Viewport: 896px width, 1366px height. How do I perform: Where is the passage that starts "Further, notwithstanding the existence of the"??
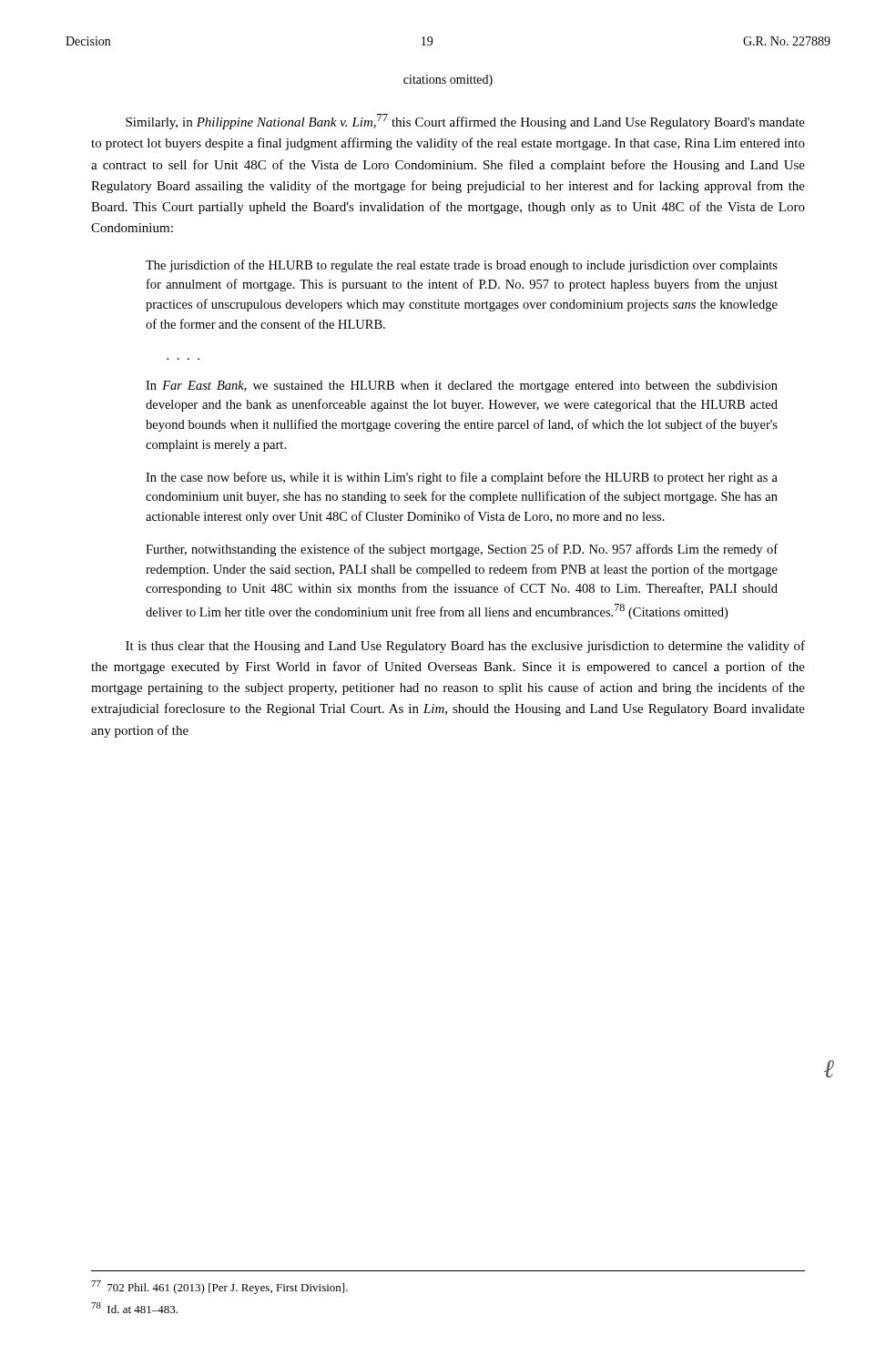pos(462,580)
